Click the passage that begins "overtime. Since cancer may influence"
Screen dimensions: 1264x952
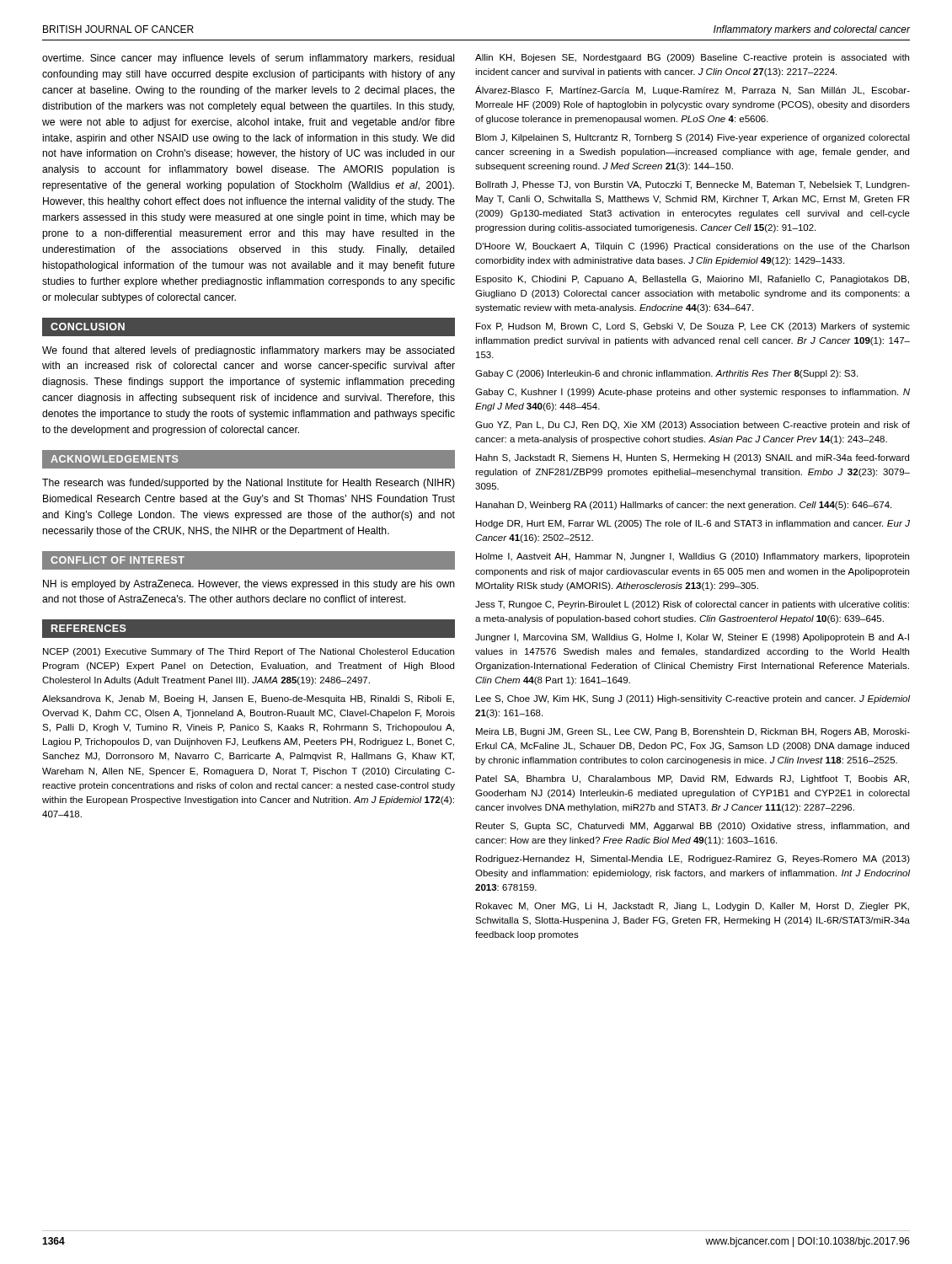(x=249, y=178)
